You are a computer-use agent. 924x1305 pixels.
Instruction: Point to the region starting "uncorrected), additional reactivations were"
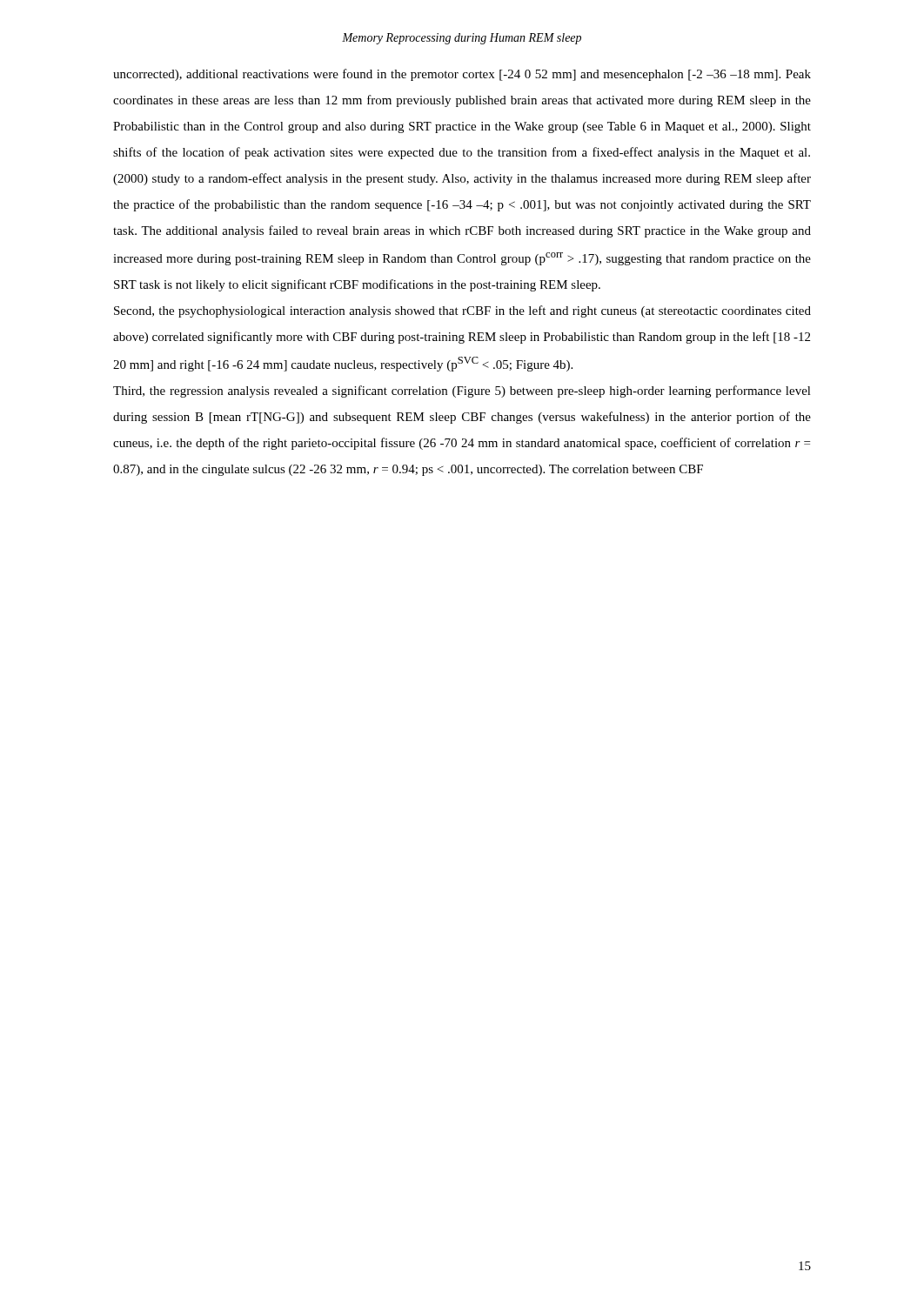coord(462,271)
